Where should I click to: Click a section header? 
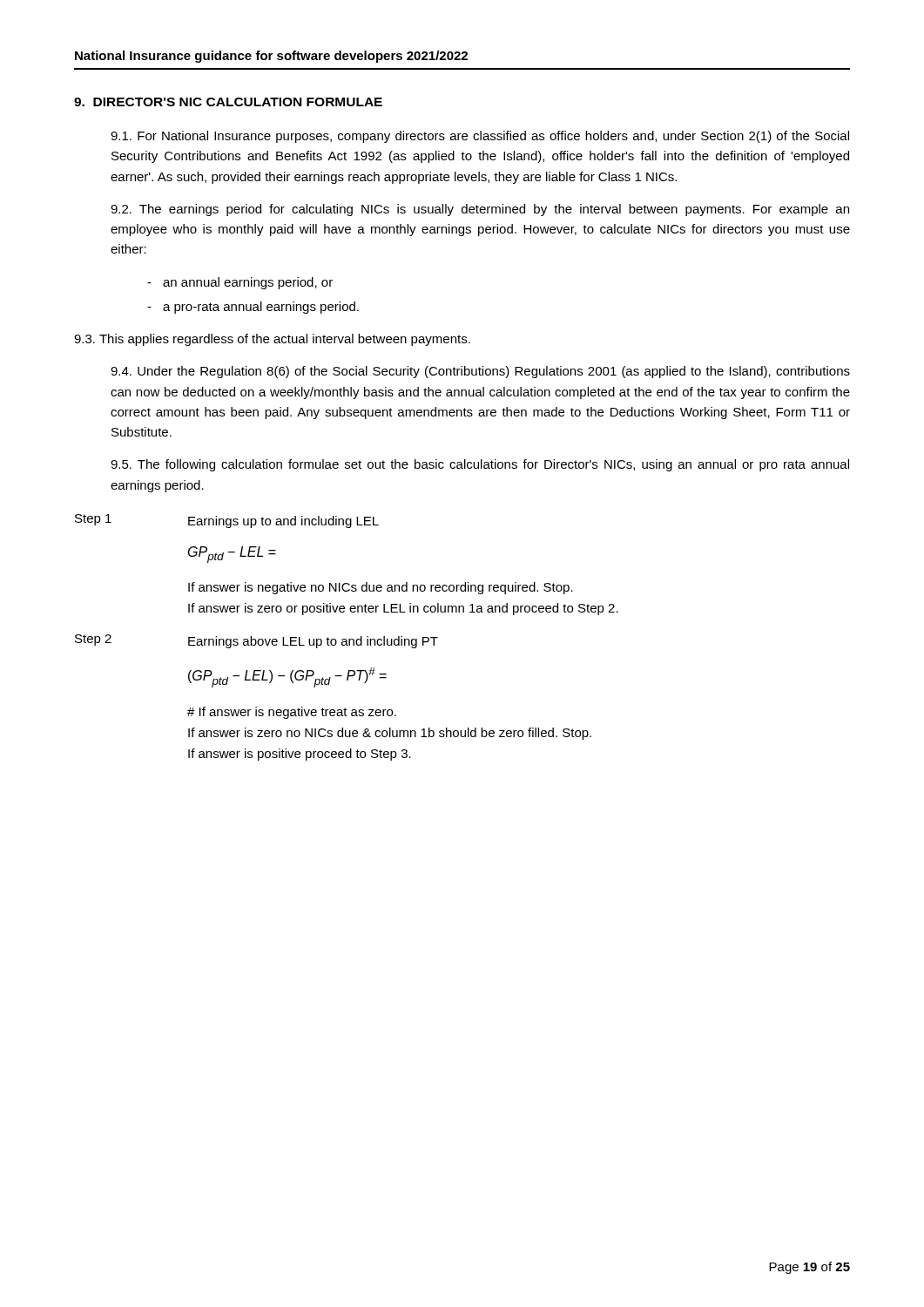coord(228,101)
